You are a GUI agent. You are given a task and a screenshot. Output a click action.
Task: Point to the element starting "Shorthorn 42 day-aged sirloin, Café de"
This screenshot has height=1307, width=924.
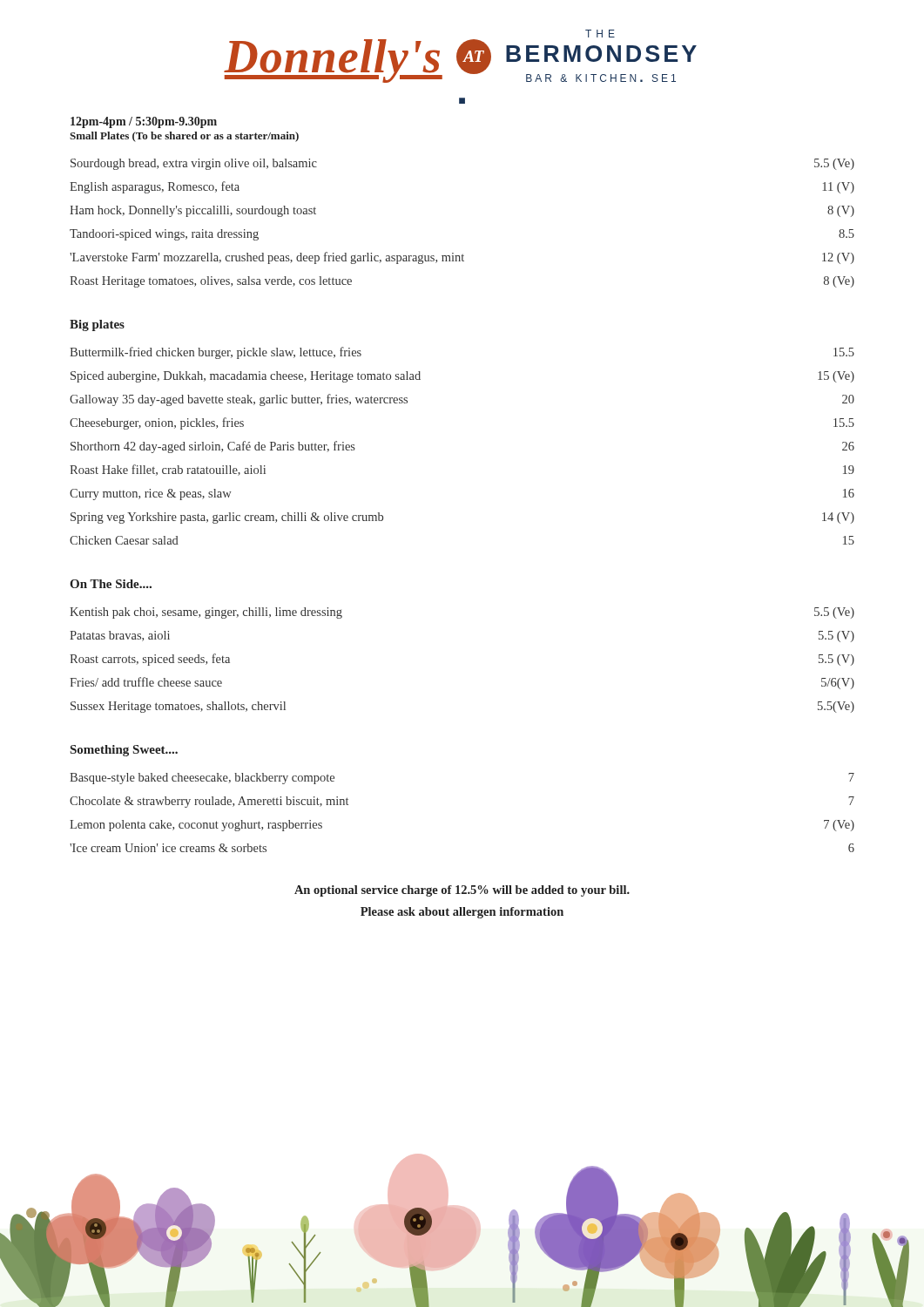pyautogui.click(x=213, y=447)
